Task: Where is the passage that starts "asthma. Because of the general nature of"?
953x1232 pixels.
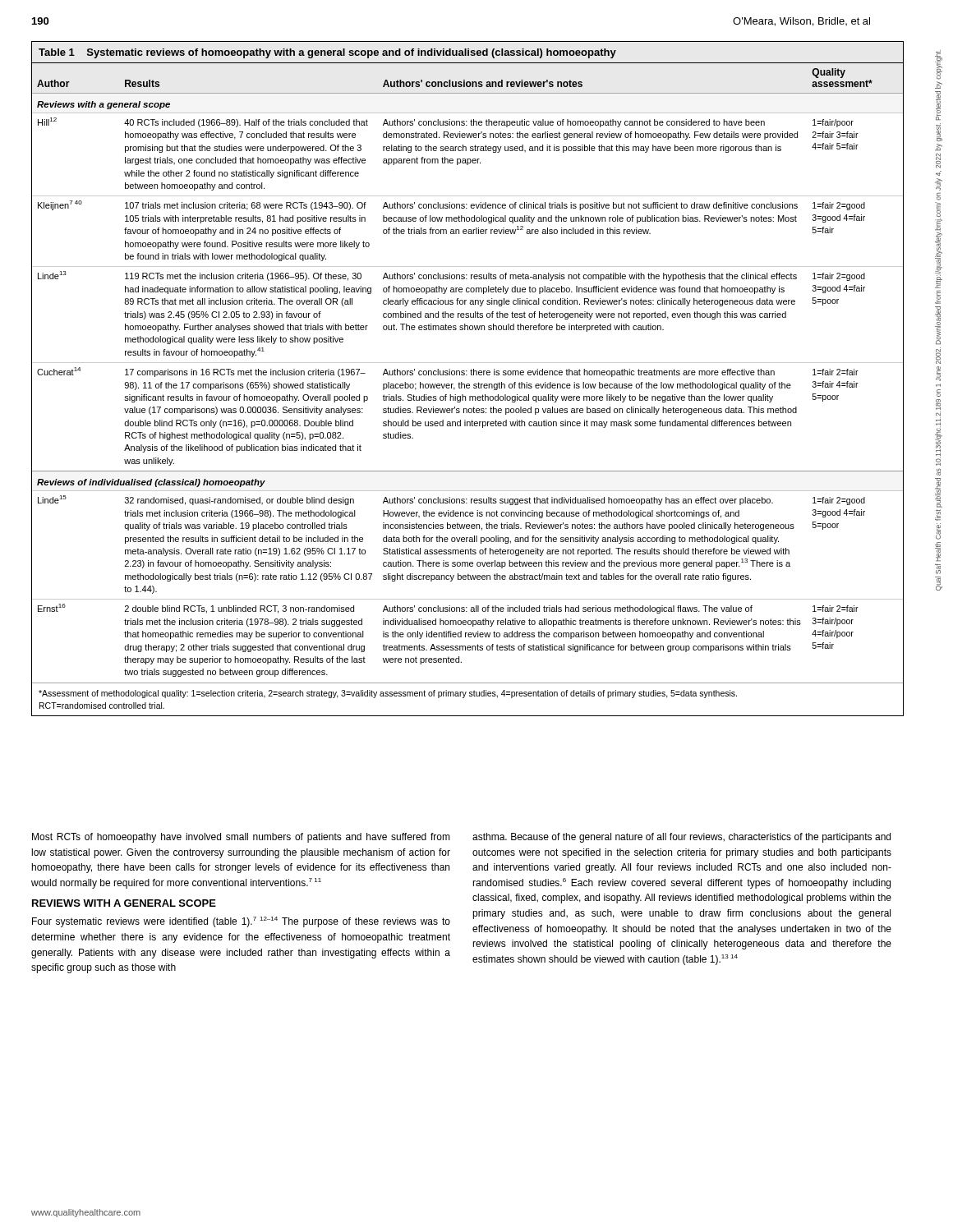Action: tap(682, 898)
